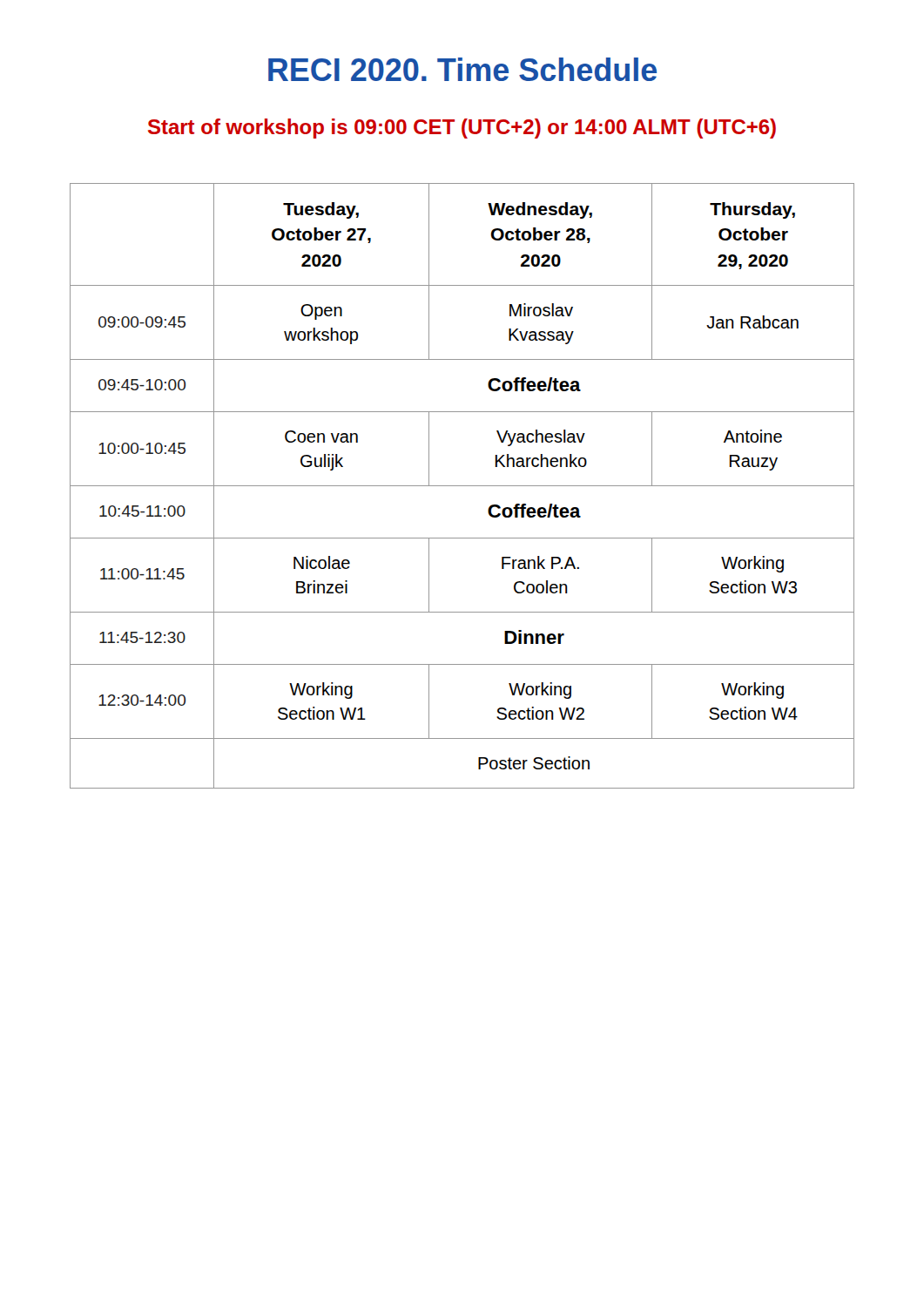Click on the text block starting "Start of workshop is 09:00 CET (UTC+2)"

click(462, 127)
